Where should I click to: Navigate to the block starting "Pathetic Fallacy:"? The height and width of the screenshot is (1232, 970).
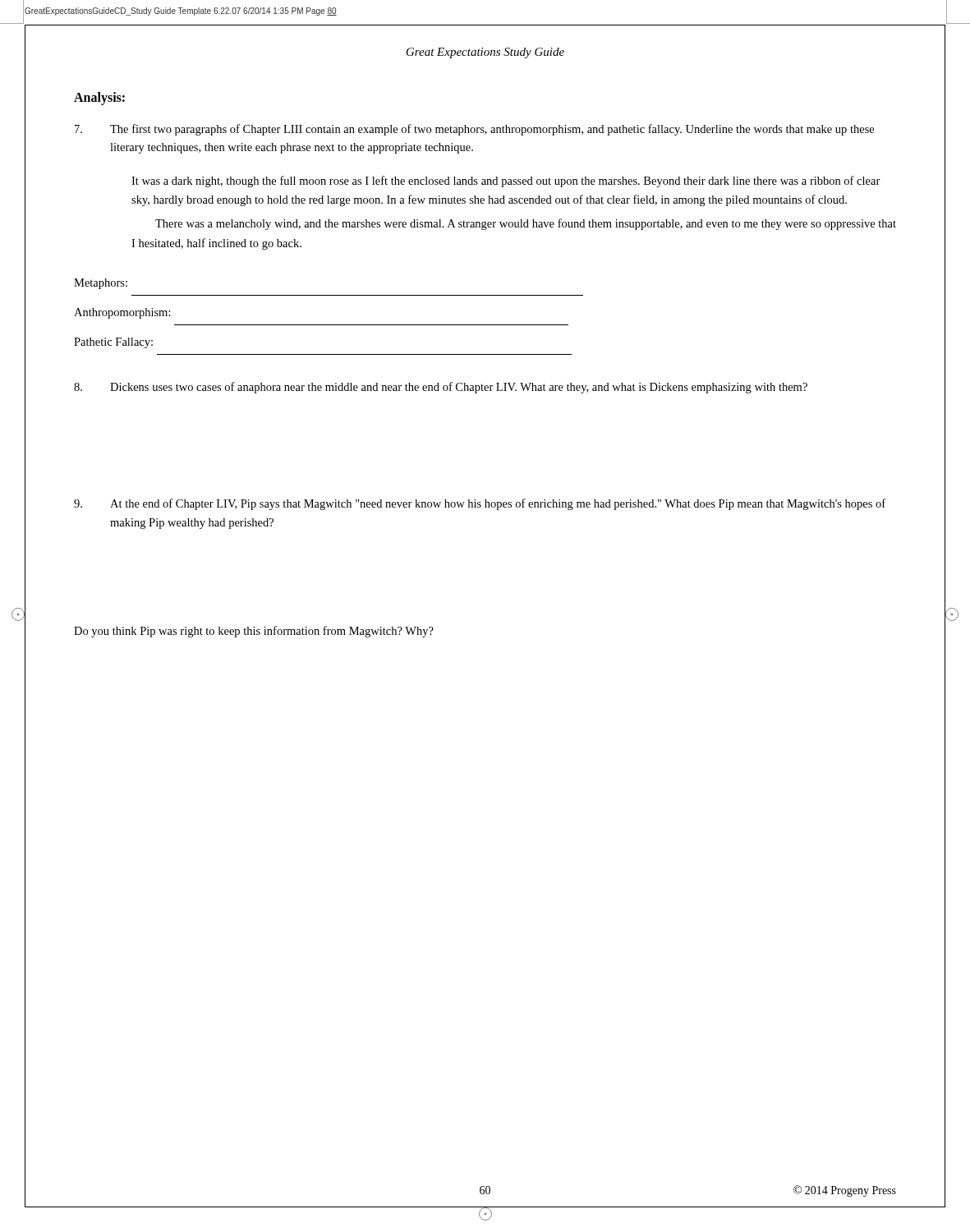pos(323,342)
